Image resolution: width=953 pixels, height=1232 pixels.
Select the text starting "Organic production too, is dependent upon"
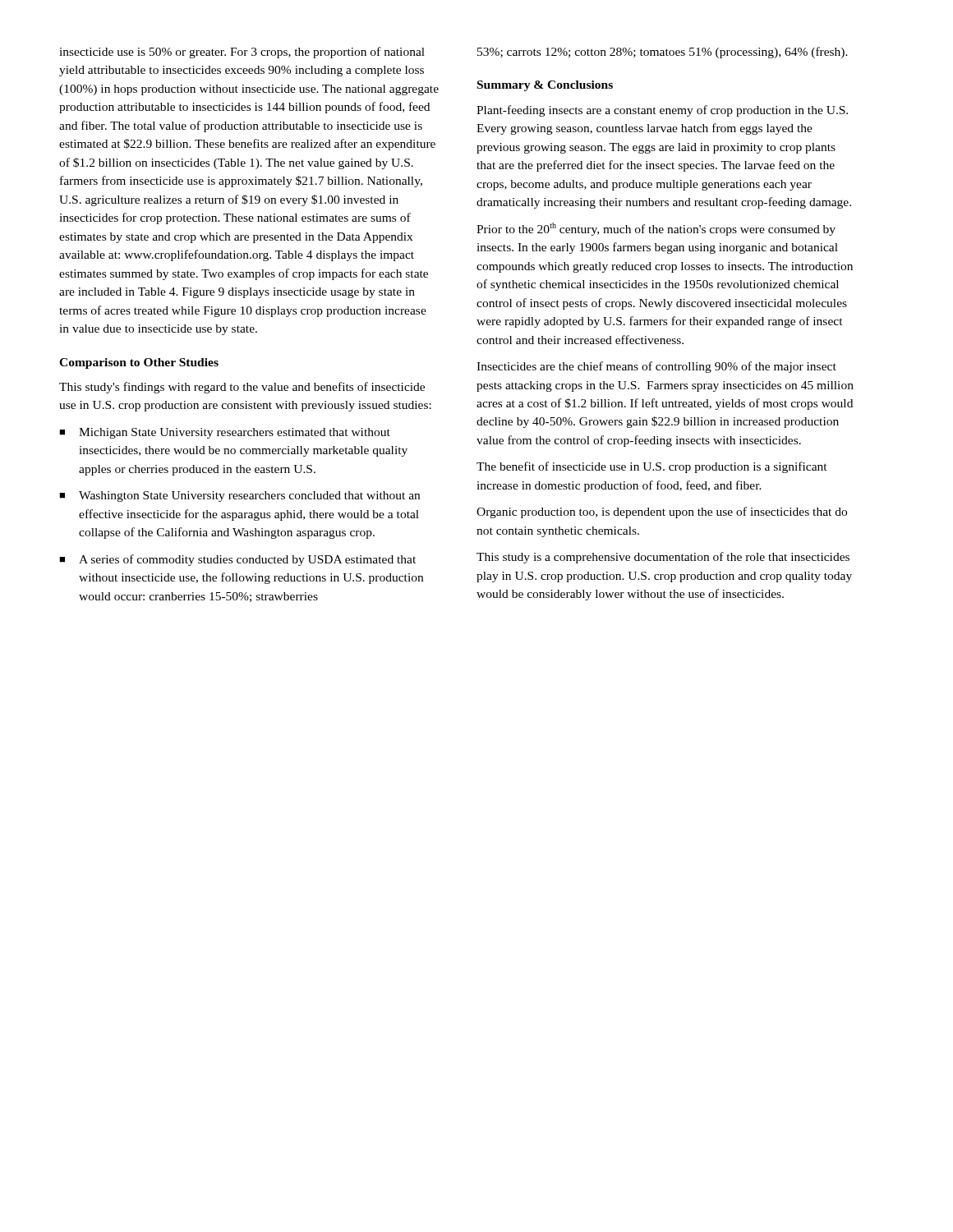662,521
